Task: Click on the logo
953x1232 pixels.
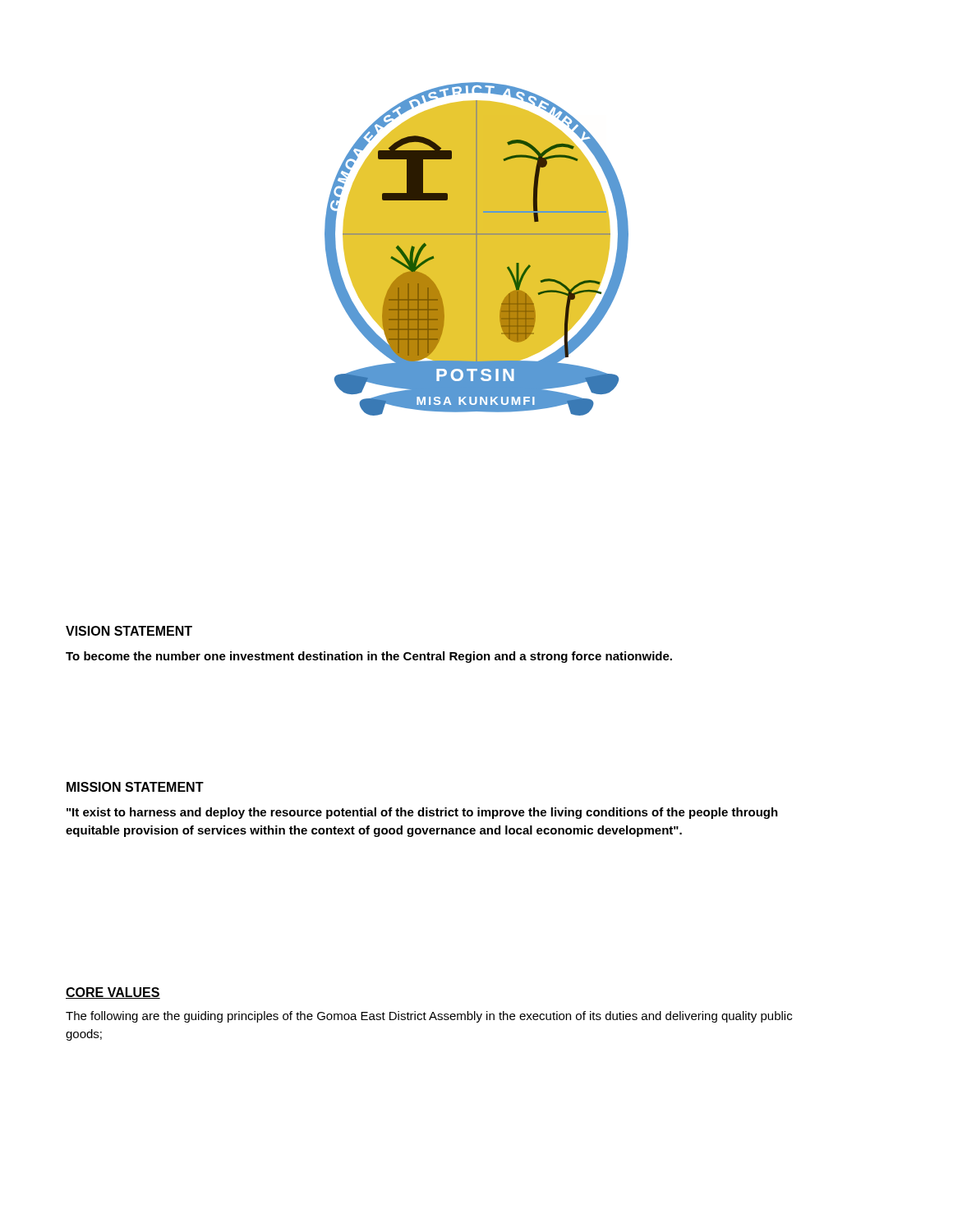Action: click(476, 256)
